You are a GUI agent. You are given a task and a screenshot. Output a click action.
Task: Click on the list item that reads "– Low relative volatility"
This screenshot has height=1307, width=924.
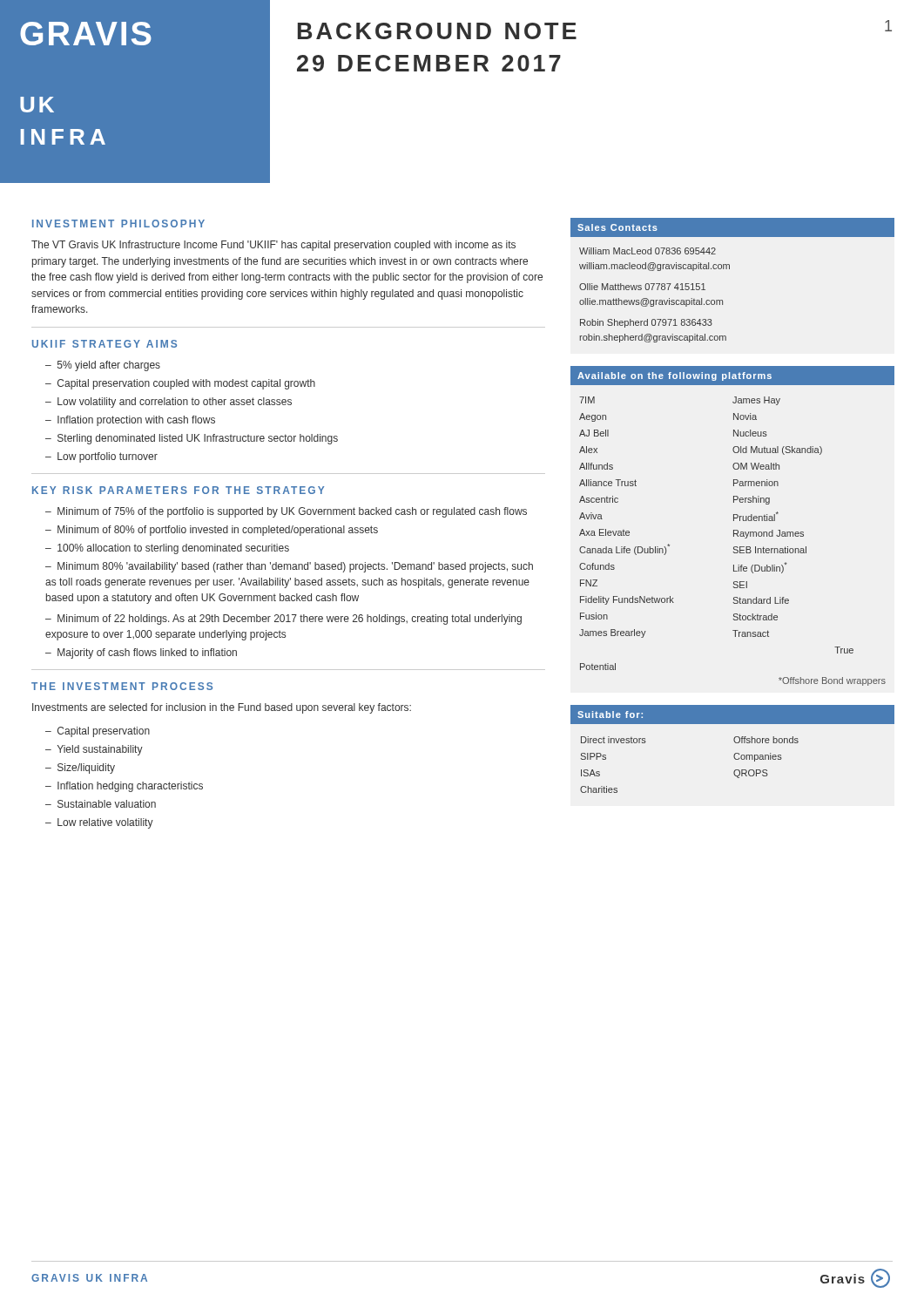click(99, 822)
